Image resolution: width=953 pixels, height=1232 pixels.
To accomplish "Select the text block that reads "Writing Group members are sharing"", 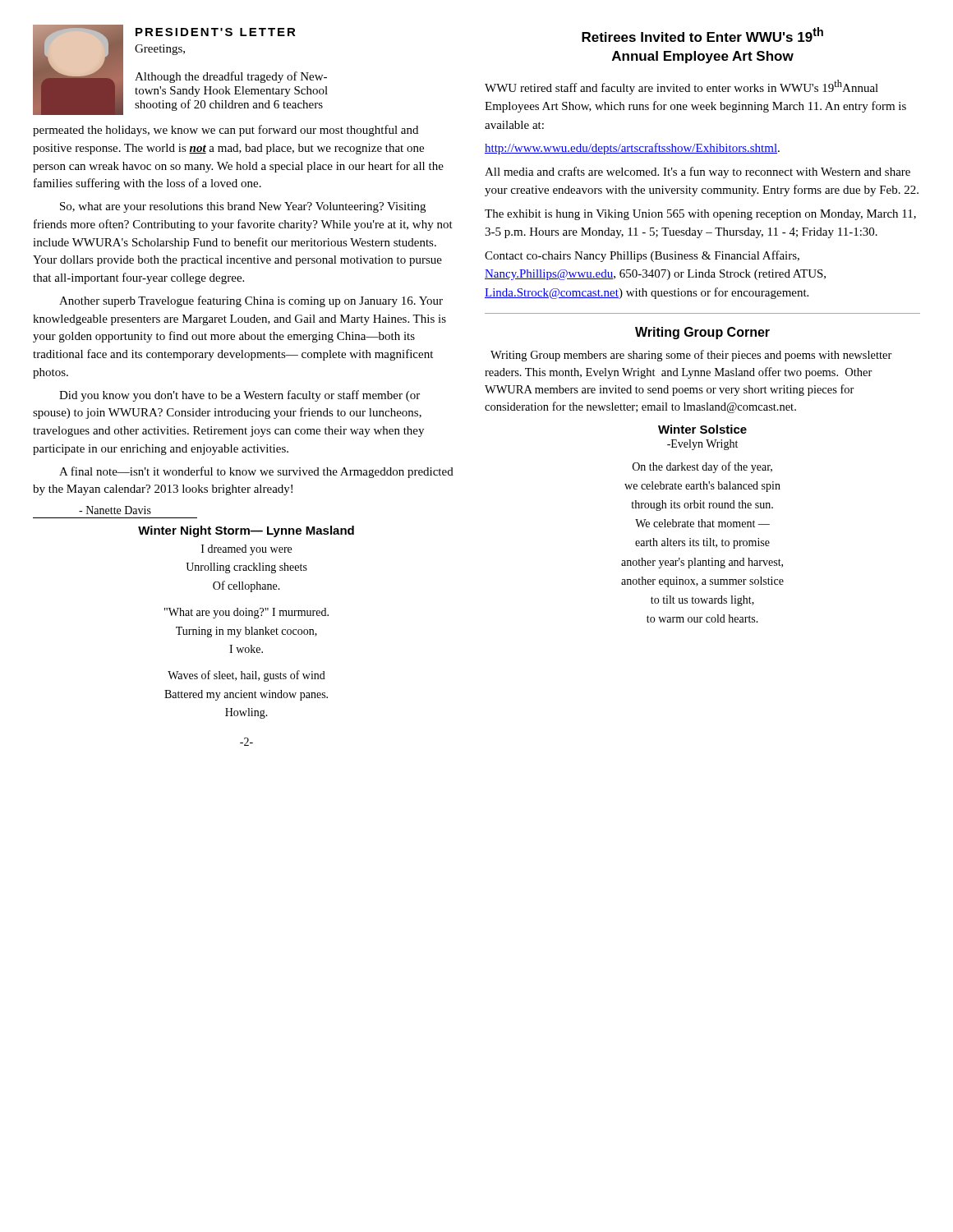I will click(x=688, y=381).
